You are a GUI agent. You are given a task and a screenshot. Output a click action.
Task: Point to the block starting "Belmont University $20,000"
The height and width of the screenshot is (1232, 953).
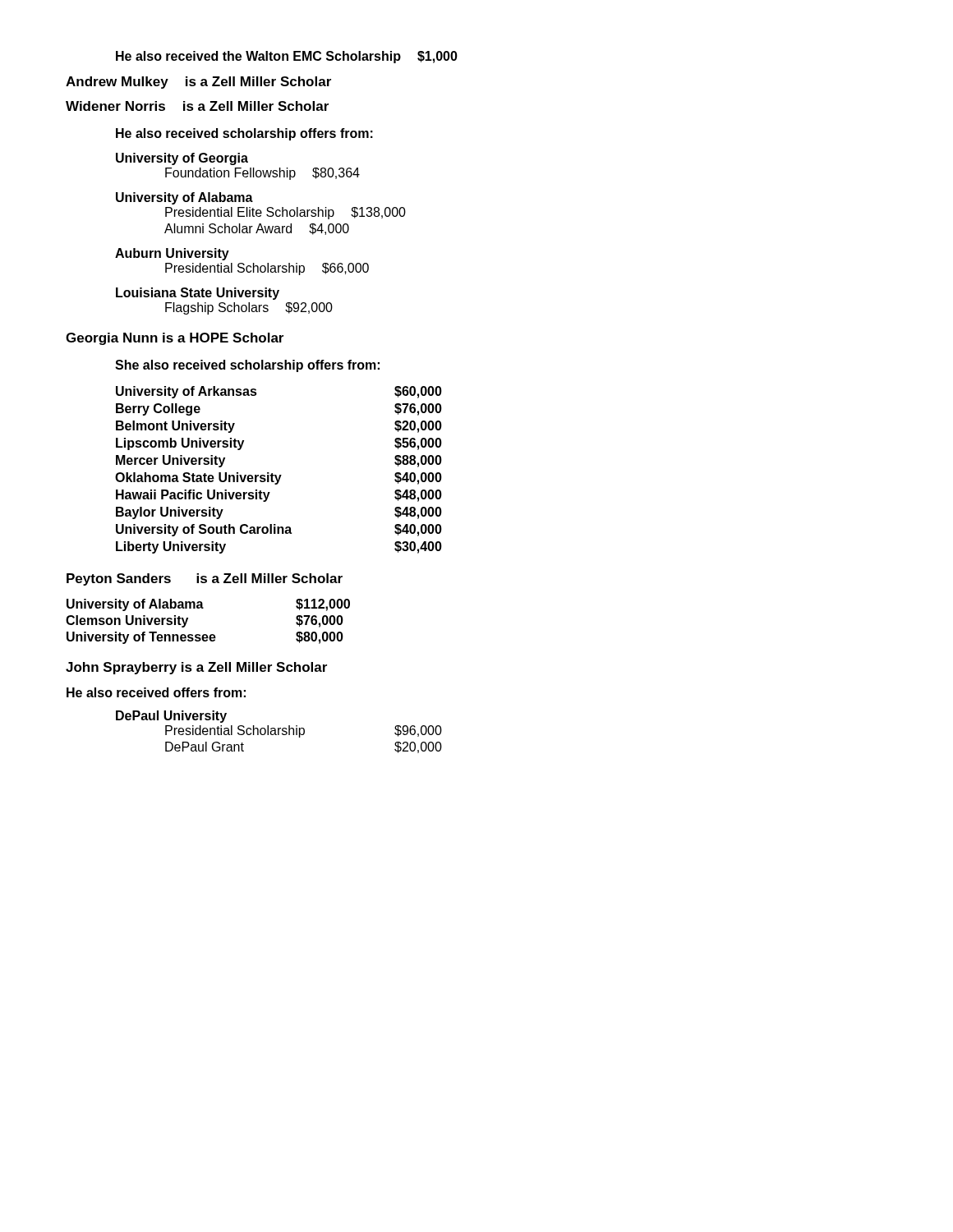coord(174,427)
